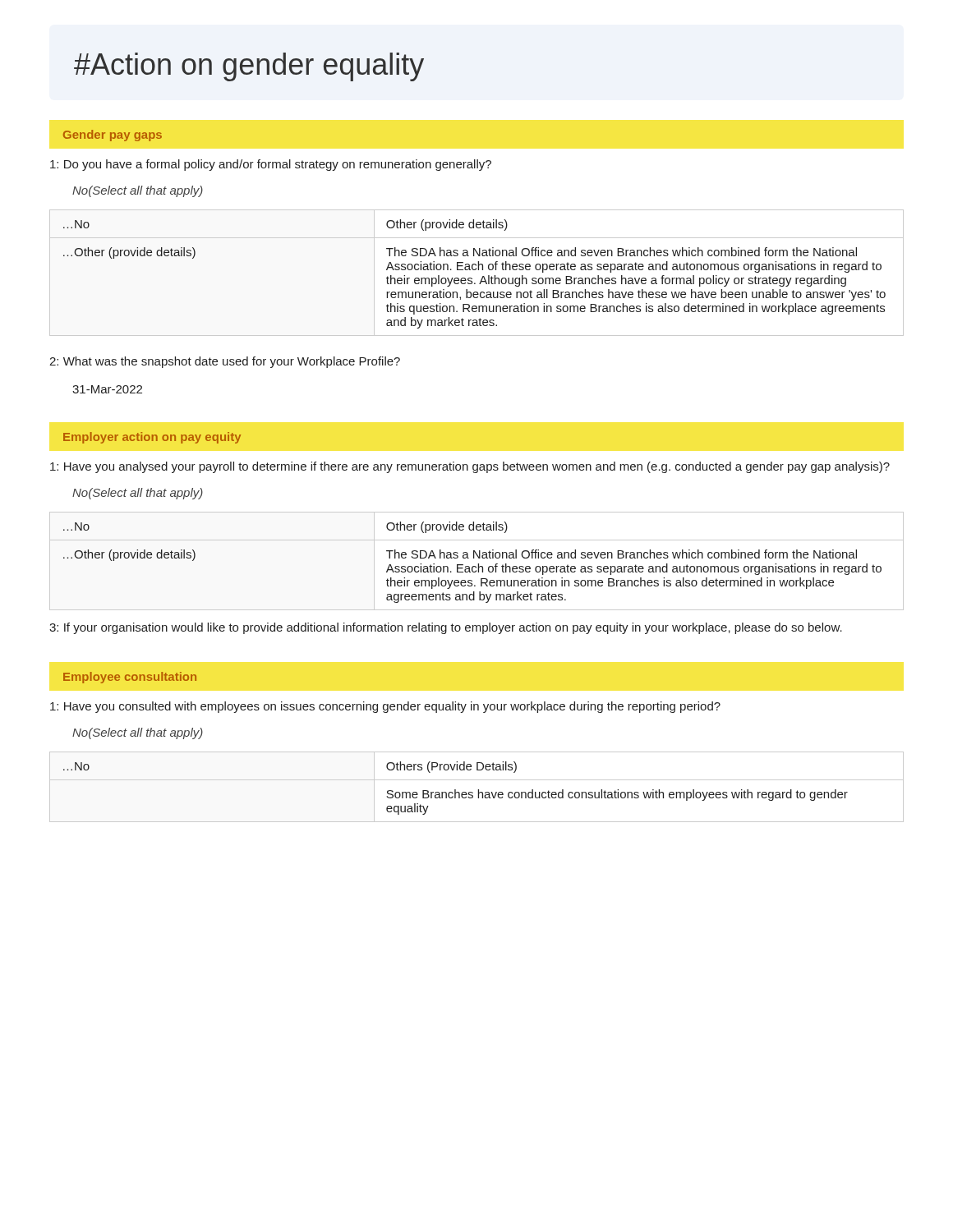This screenshot has width=953, height=1232.
Task: Navigate to the text starting "1: Have you analysed your payroll to determine"
Action: point(476,479)
